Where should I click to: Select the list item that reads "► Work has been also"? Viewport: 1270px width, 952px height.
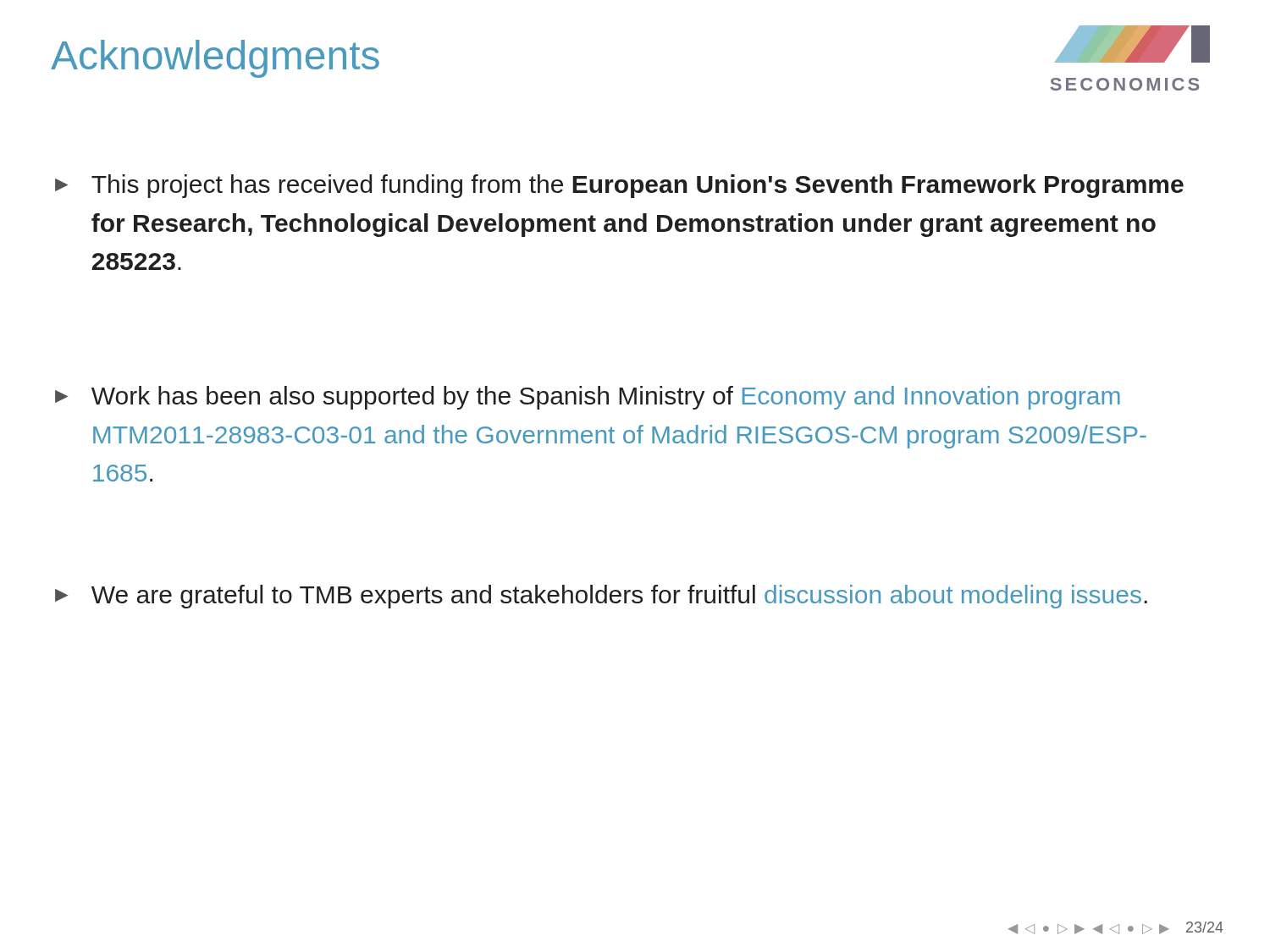(627, 434)
